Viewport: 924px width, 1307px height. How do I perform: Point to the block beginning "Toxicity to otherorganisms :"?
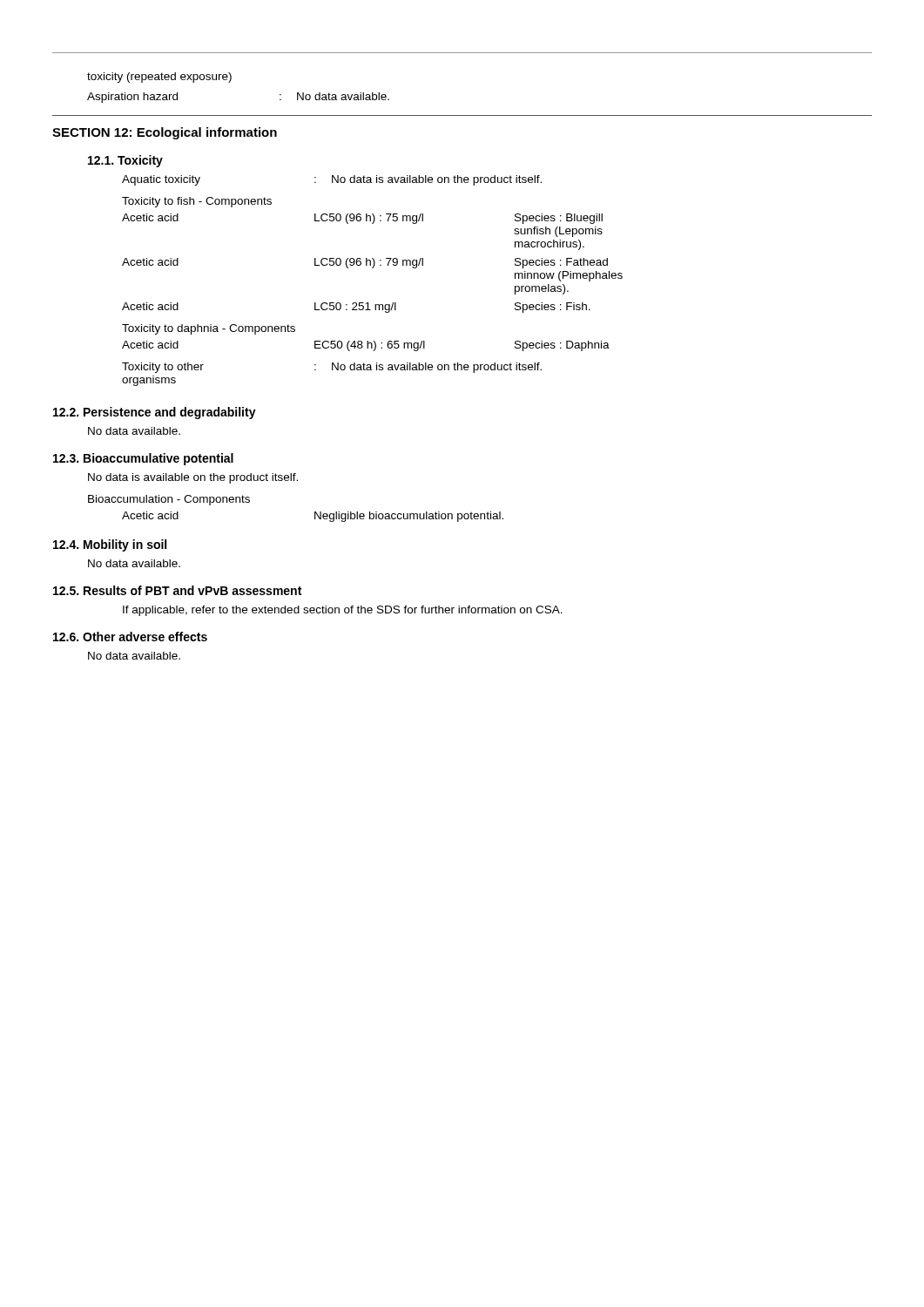click(497, 373)
